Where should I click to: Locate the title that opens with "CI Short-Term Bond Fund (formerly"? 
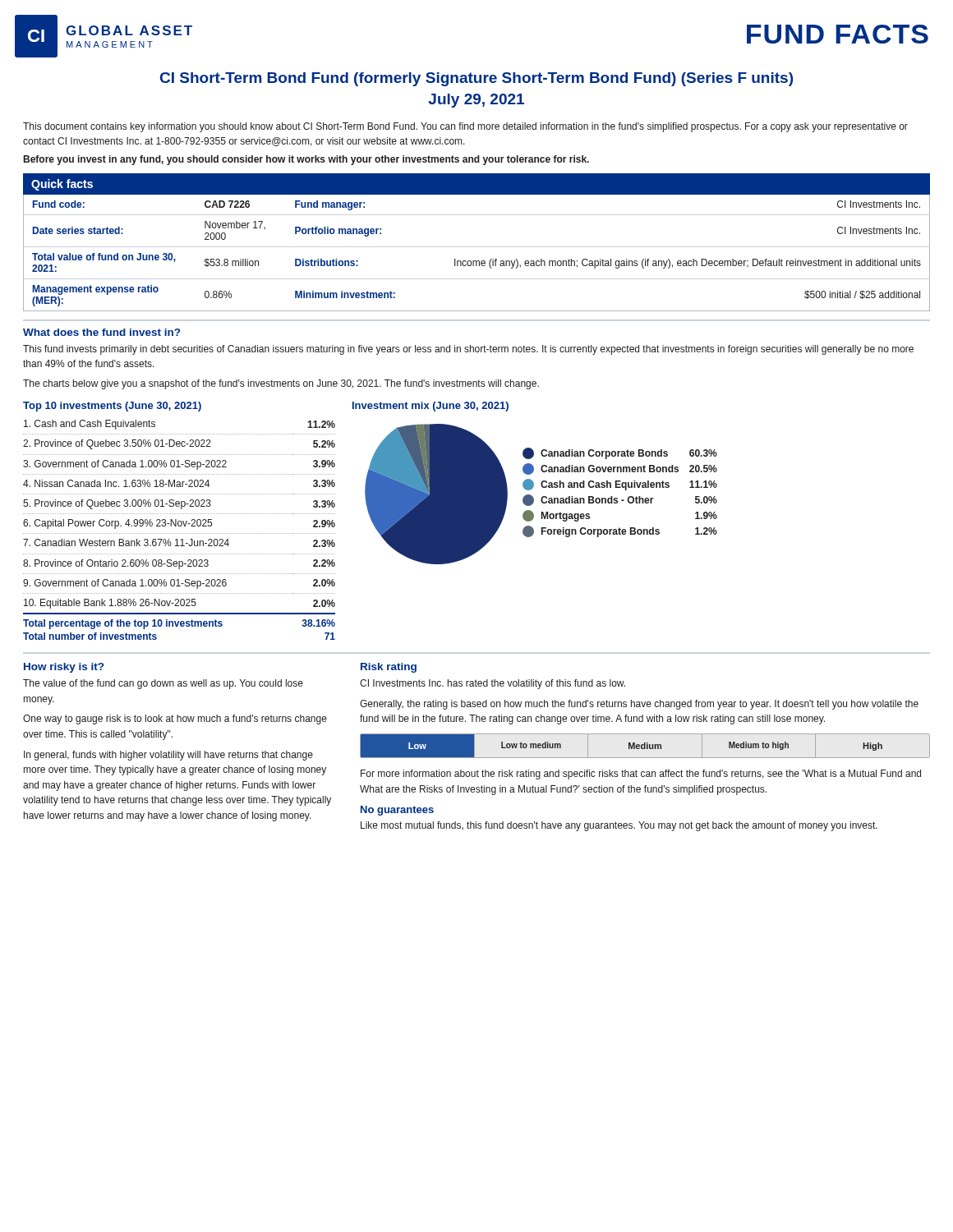tap(476, 88)
